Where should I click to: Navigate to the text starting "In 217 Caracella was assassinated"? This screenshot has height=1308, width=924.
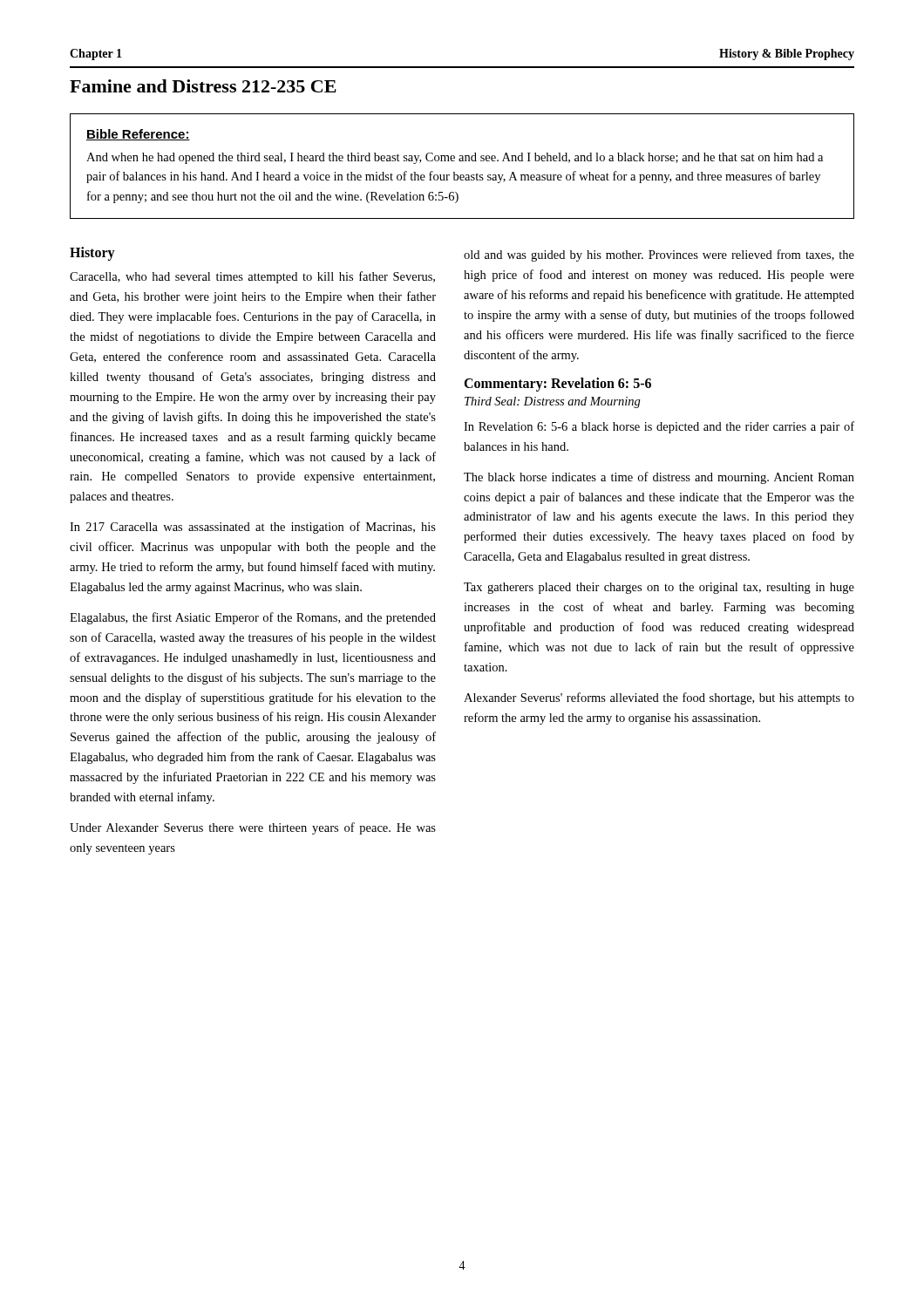click(x=253, y=557)
